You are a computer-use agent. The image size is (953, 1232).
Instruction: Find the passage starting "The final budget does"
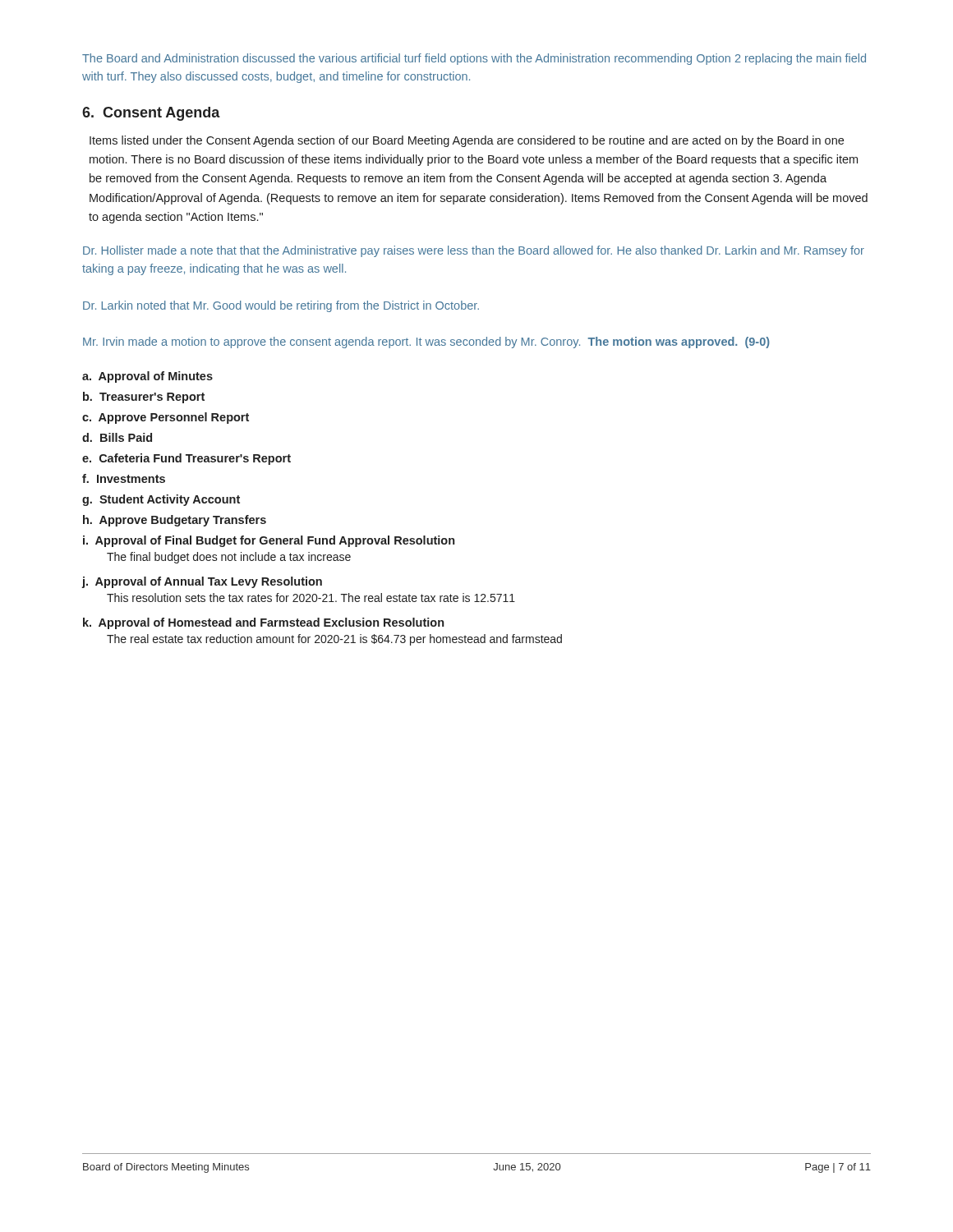(x=229, y=557)
